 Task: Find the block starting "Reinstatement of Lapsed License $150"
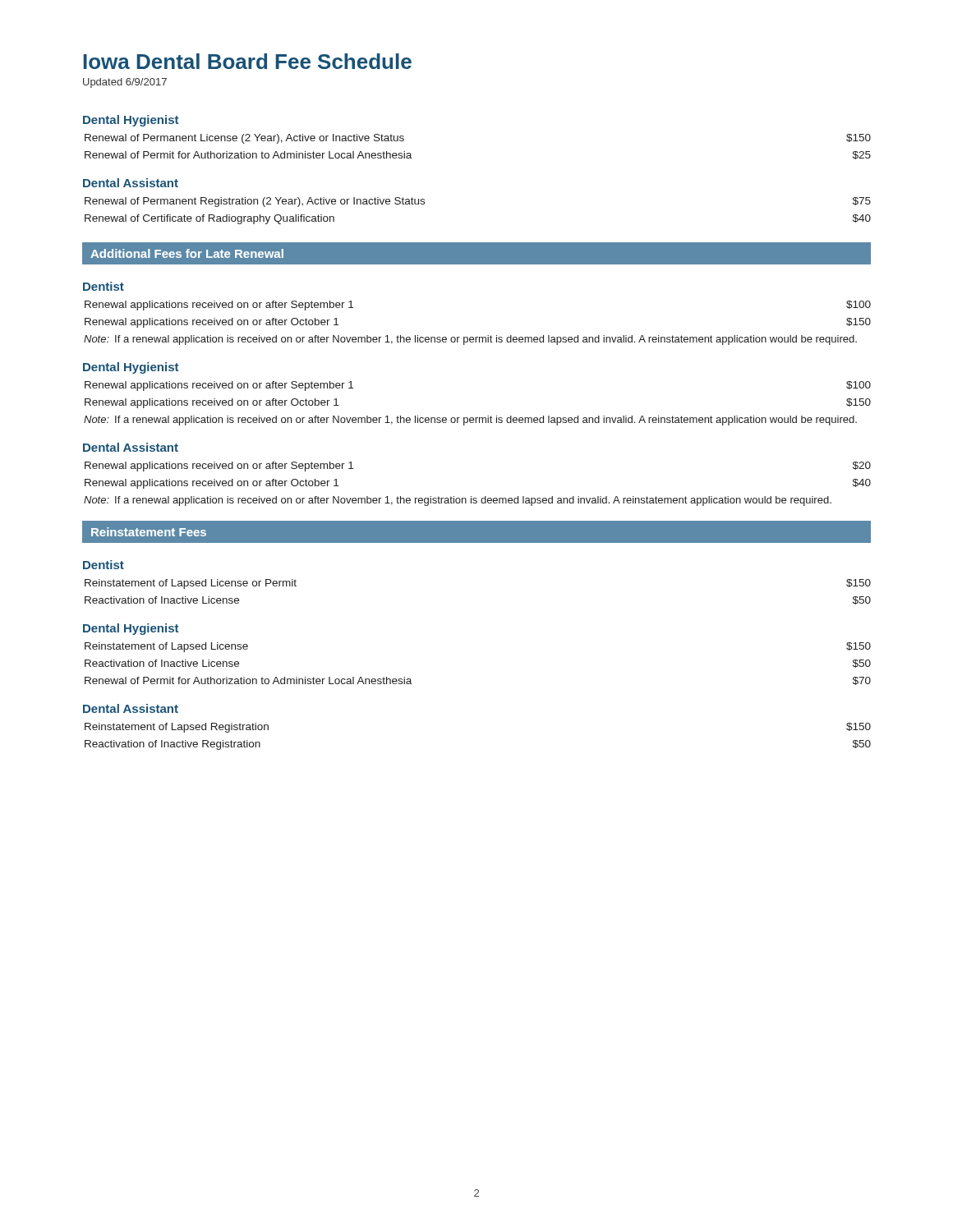pyautogui.click(x=163, y=647)
